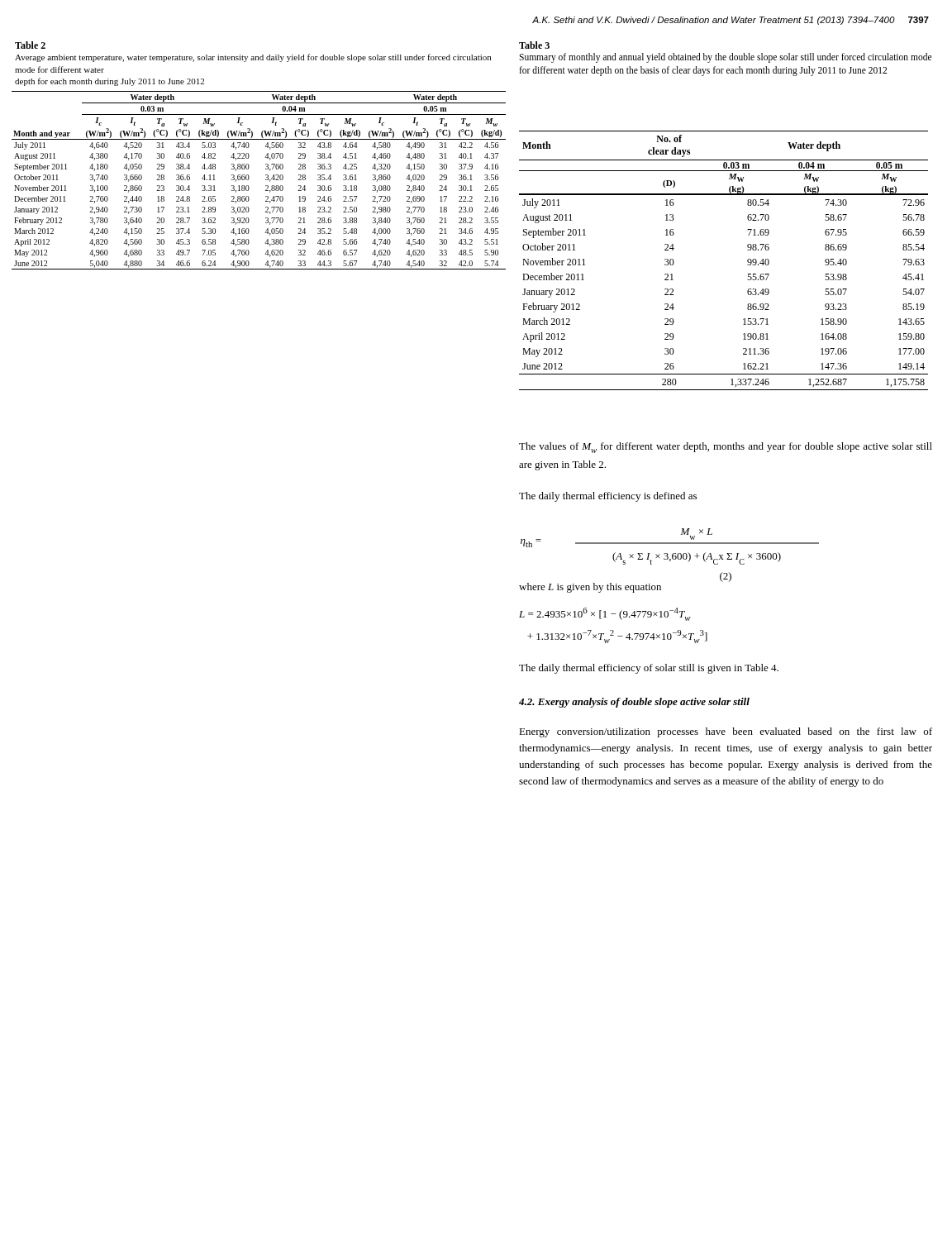This screenshot has width=952, height=1240.
Task: Locate the text block that reads "The daily thermal efficiency is"
Action: click(x=608, y=496)
